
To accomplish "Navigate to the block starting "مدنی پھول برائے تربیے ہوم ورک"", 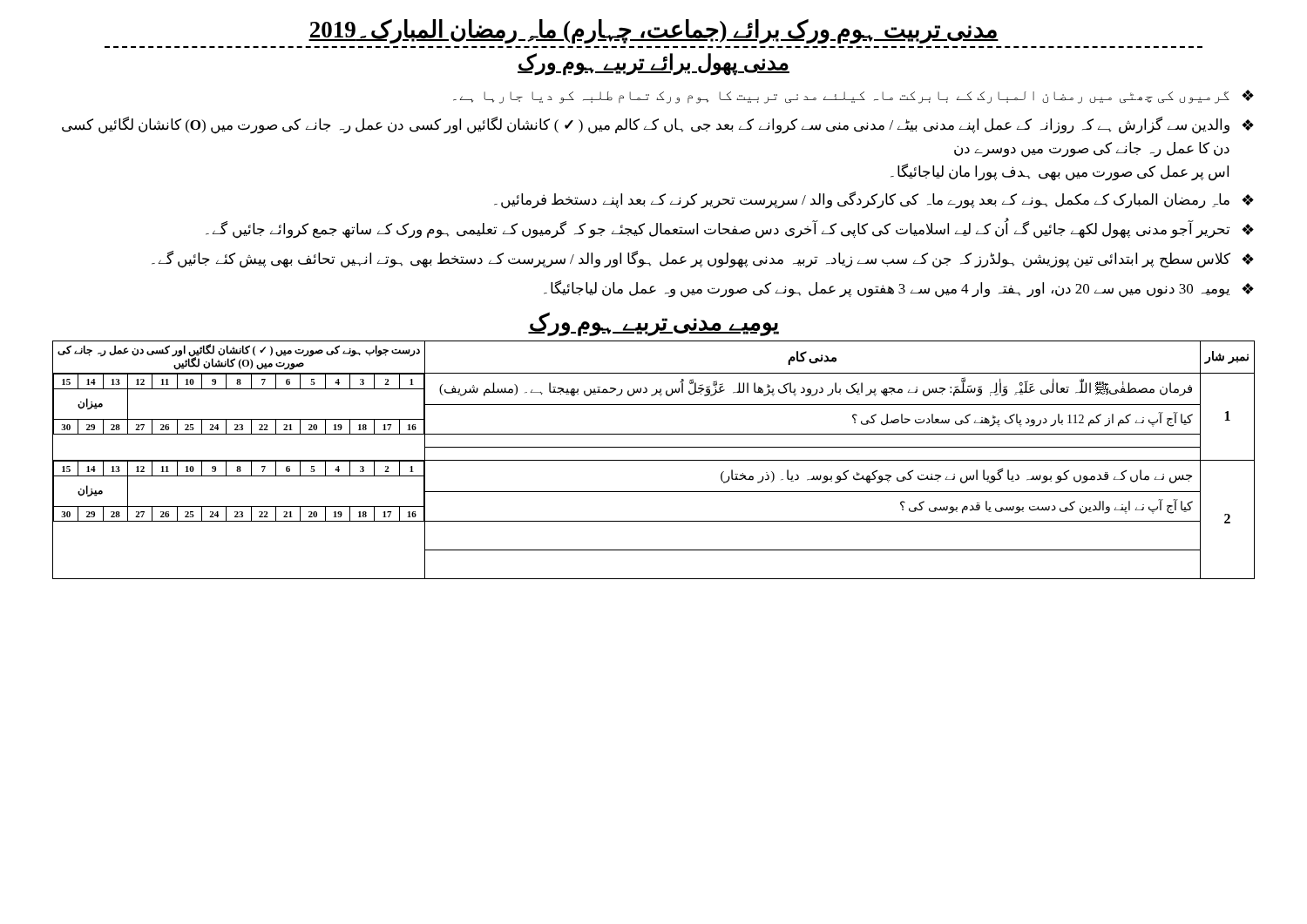I will coord(654,63).
